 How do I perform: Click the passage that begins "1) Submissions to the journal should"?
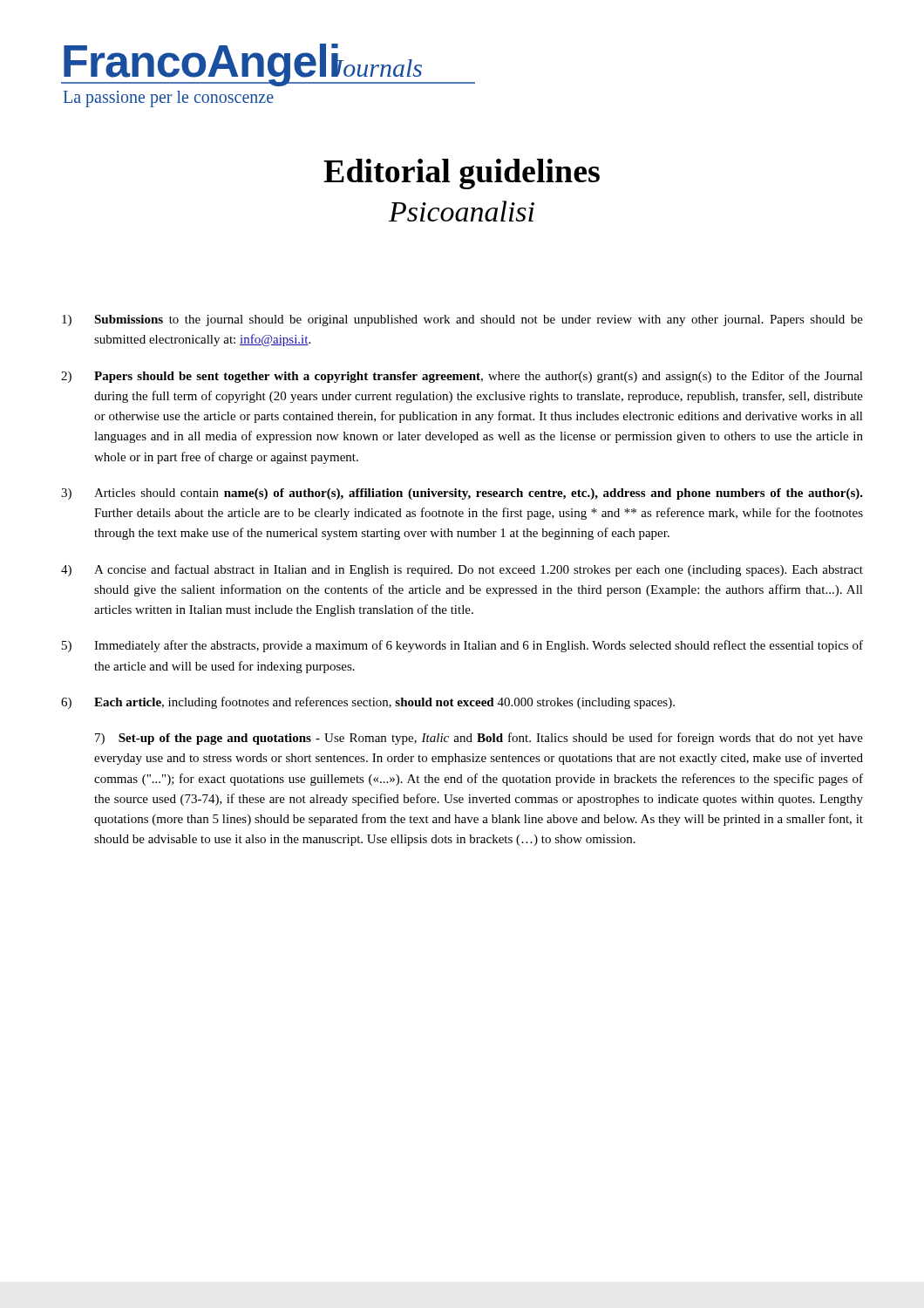[x=462, y=330]
